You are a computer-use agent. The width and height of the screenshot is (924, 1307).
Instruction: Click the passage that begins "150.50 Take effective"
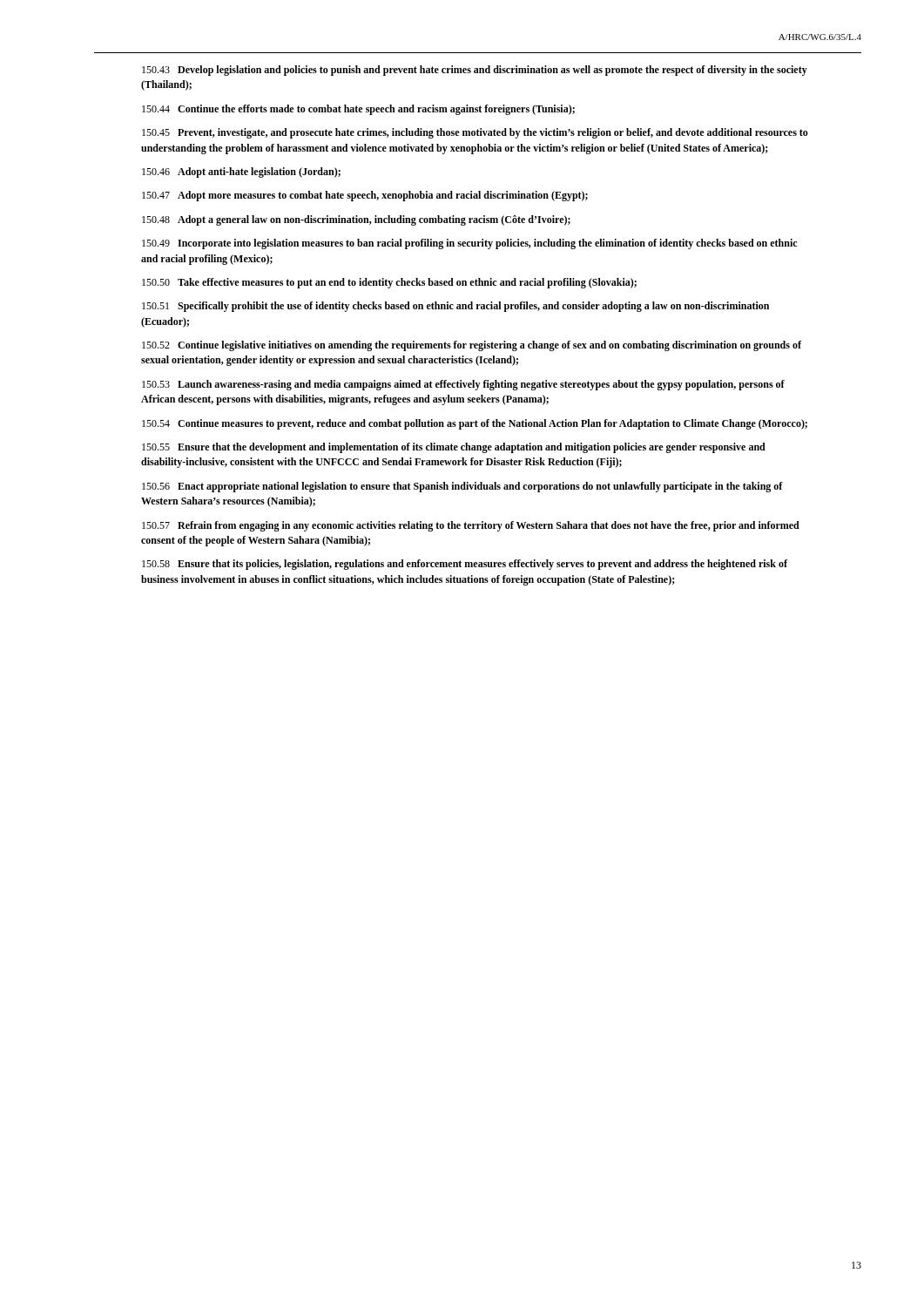click(x=389, y=282)
